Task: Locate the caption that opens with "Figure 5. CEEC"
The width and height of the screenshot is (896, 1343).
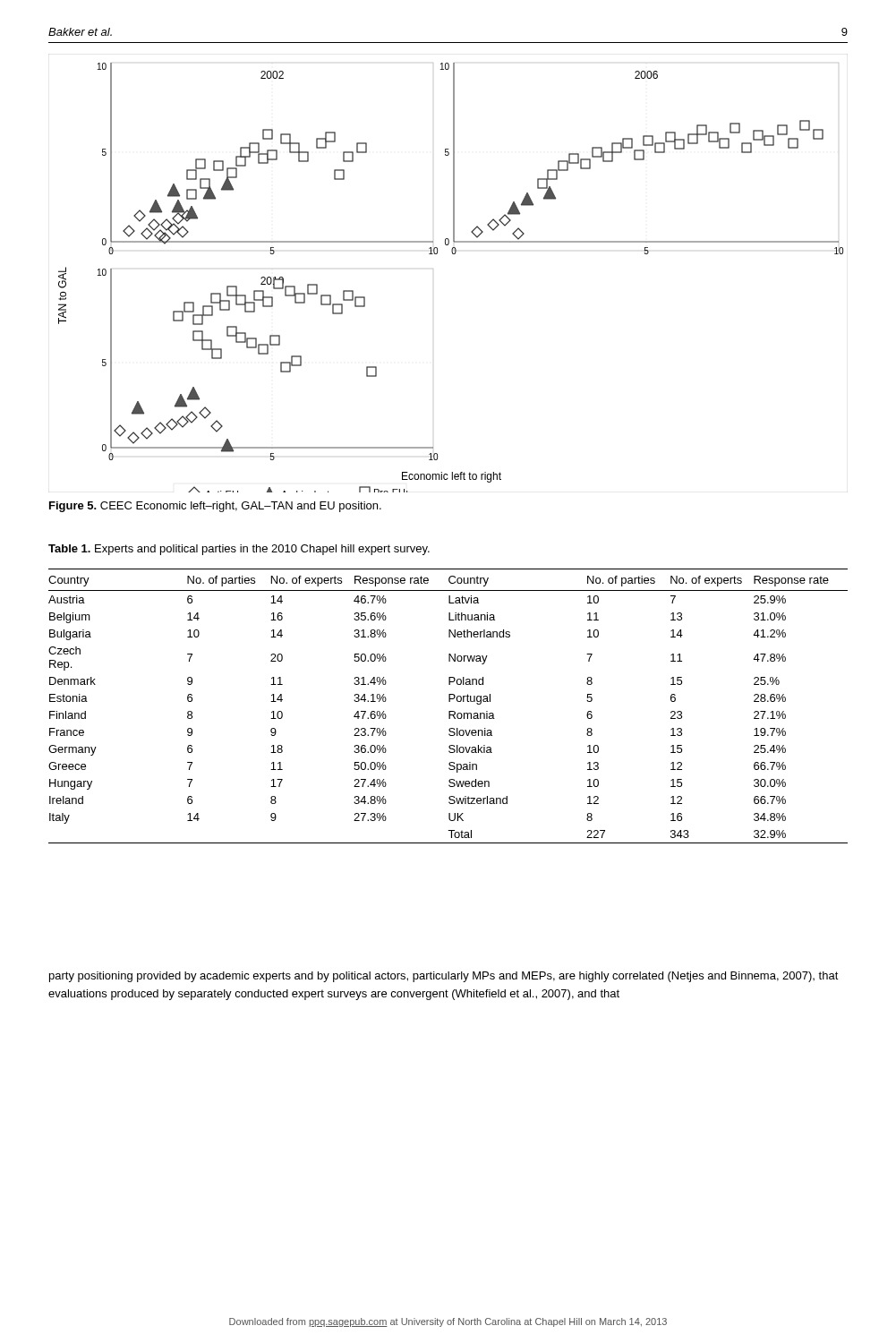Action: (x=215, y=505)
